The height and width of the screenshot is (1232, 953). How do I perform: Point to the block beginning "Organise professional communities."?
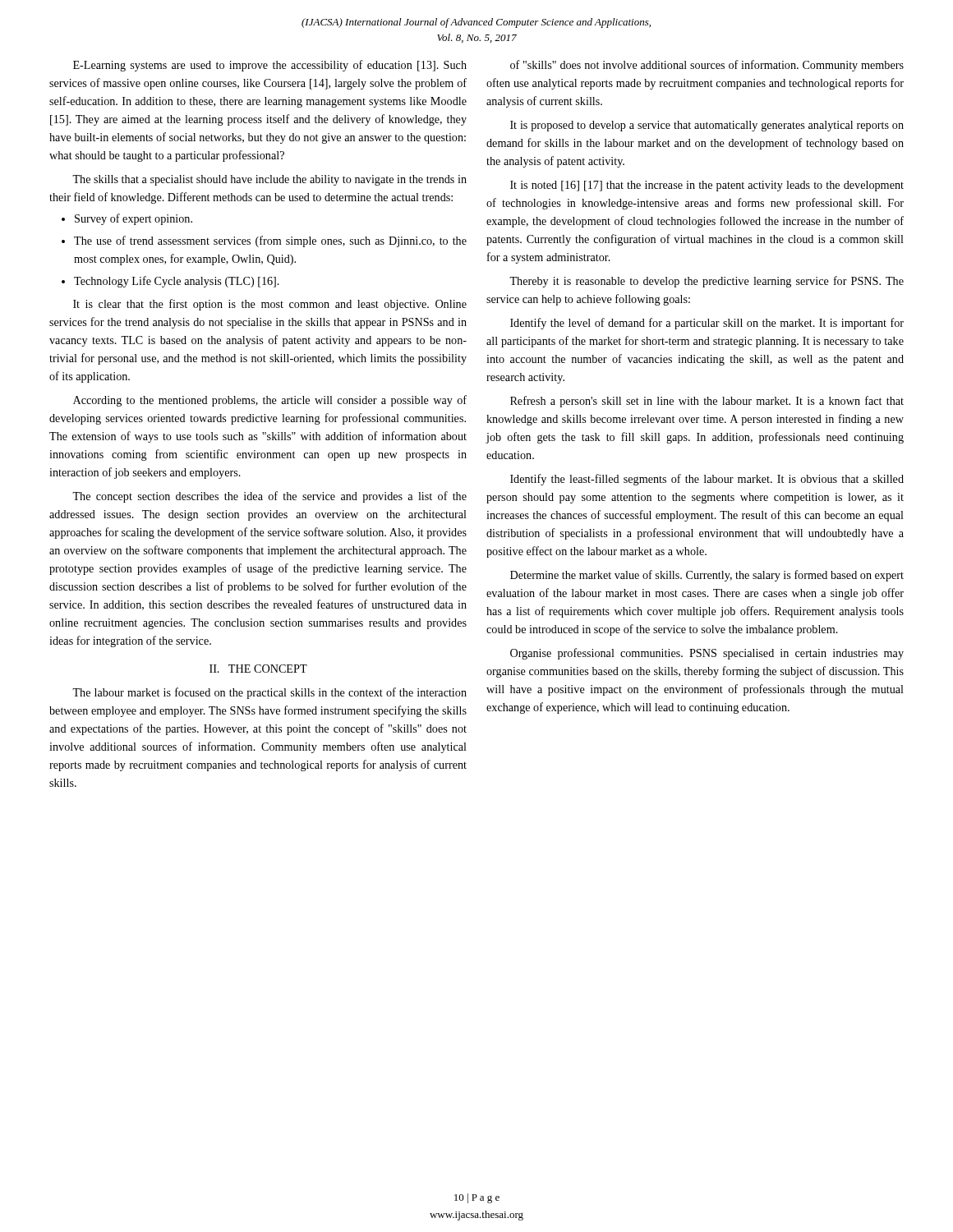(695, 680)
